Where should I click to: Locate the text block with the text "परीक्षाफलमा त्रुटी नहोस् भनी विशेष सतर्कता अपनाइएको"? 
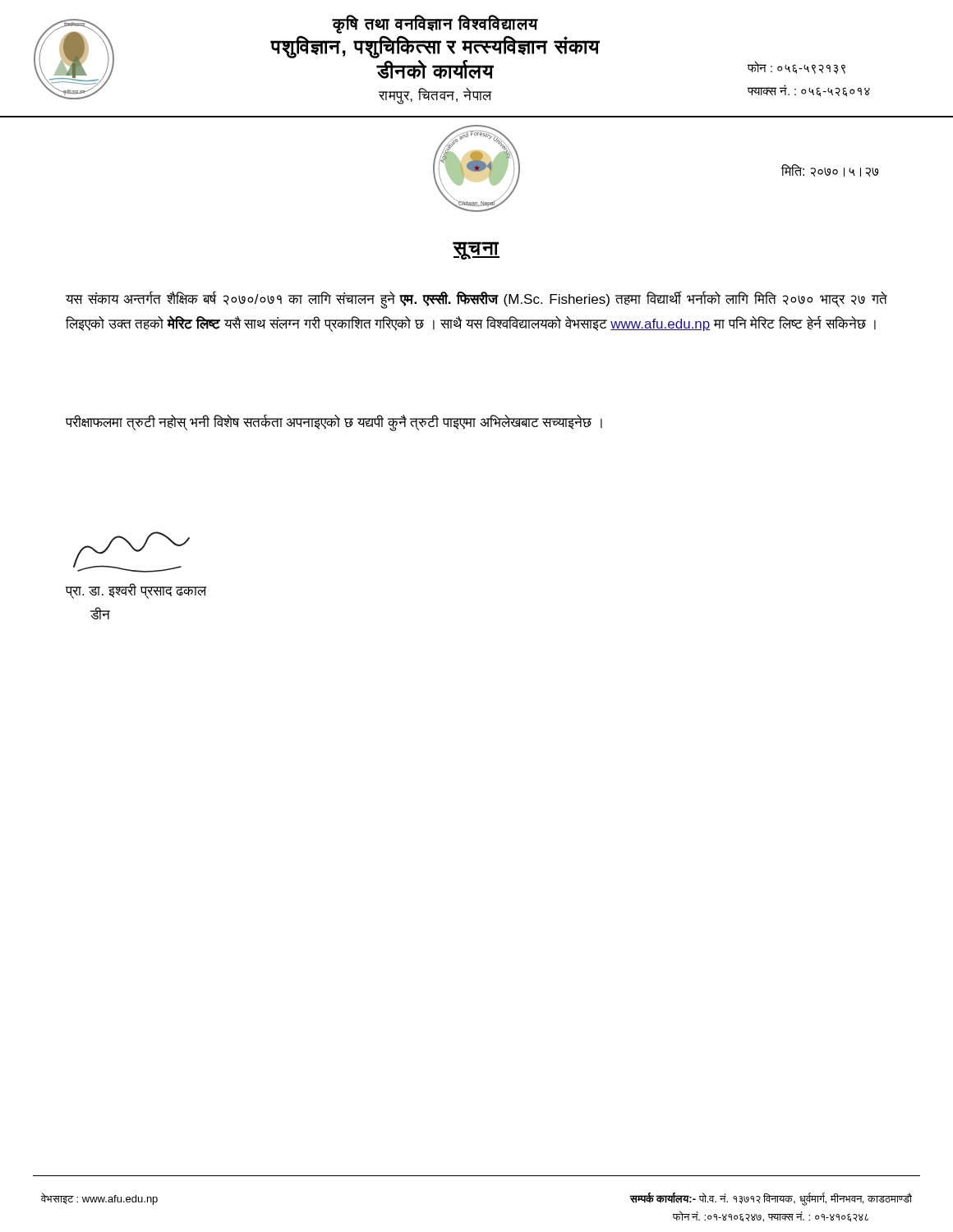[476, 423]
